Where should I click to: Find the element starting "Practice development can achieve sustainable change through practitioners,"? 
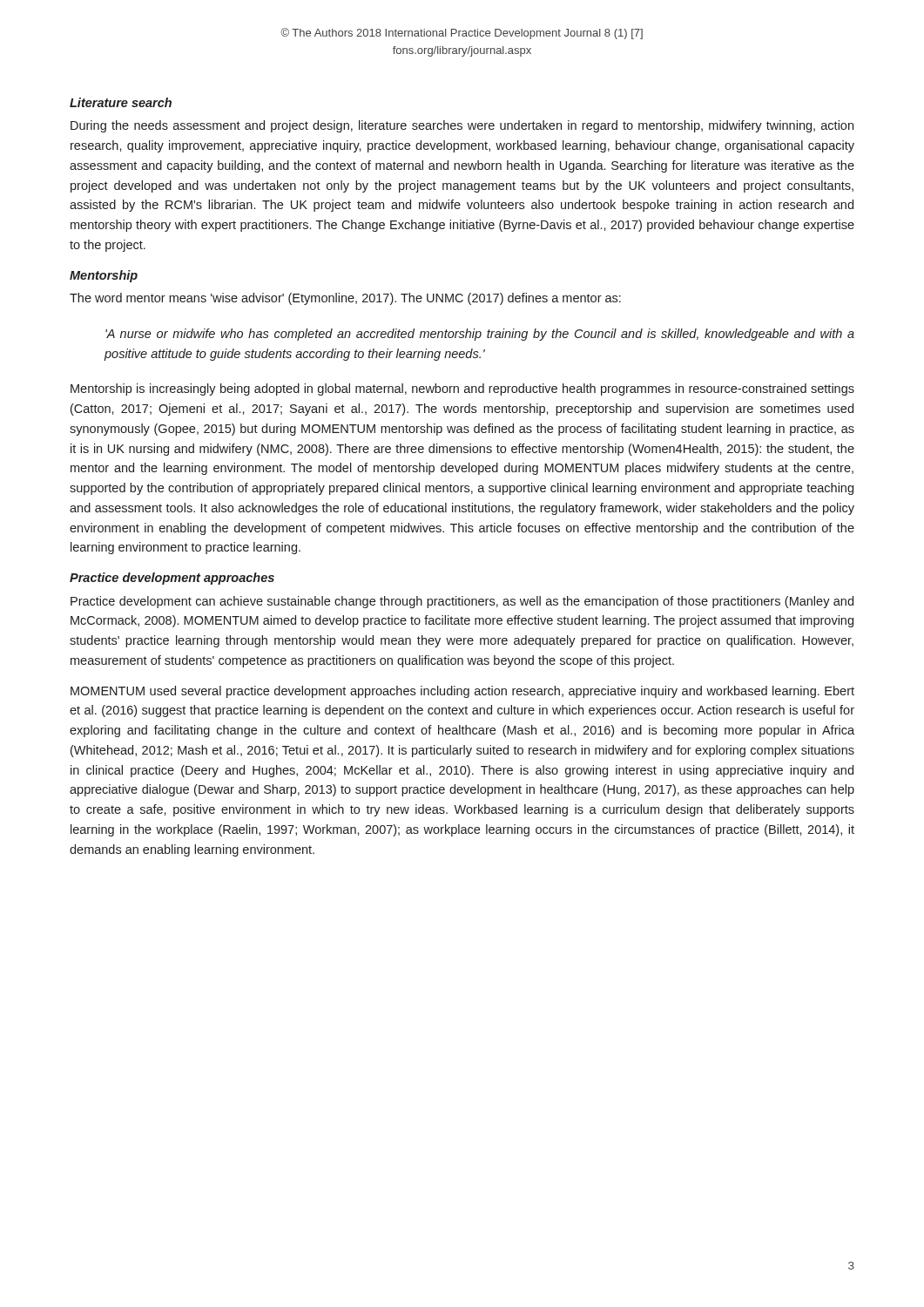pos(462,631)
